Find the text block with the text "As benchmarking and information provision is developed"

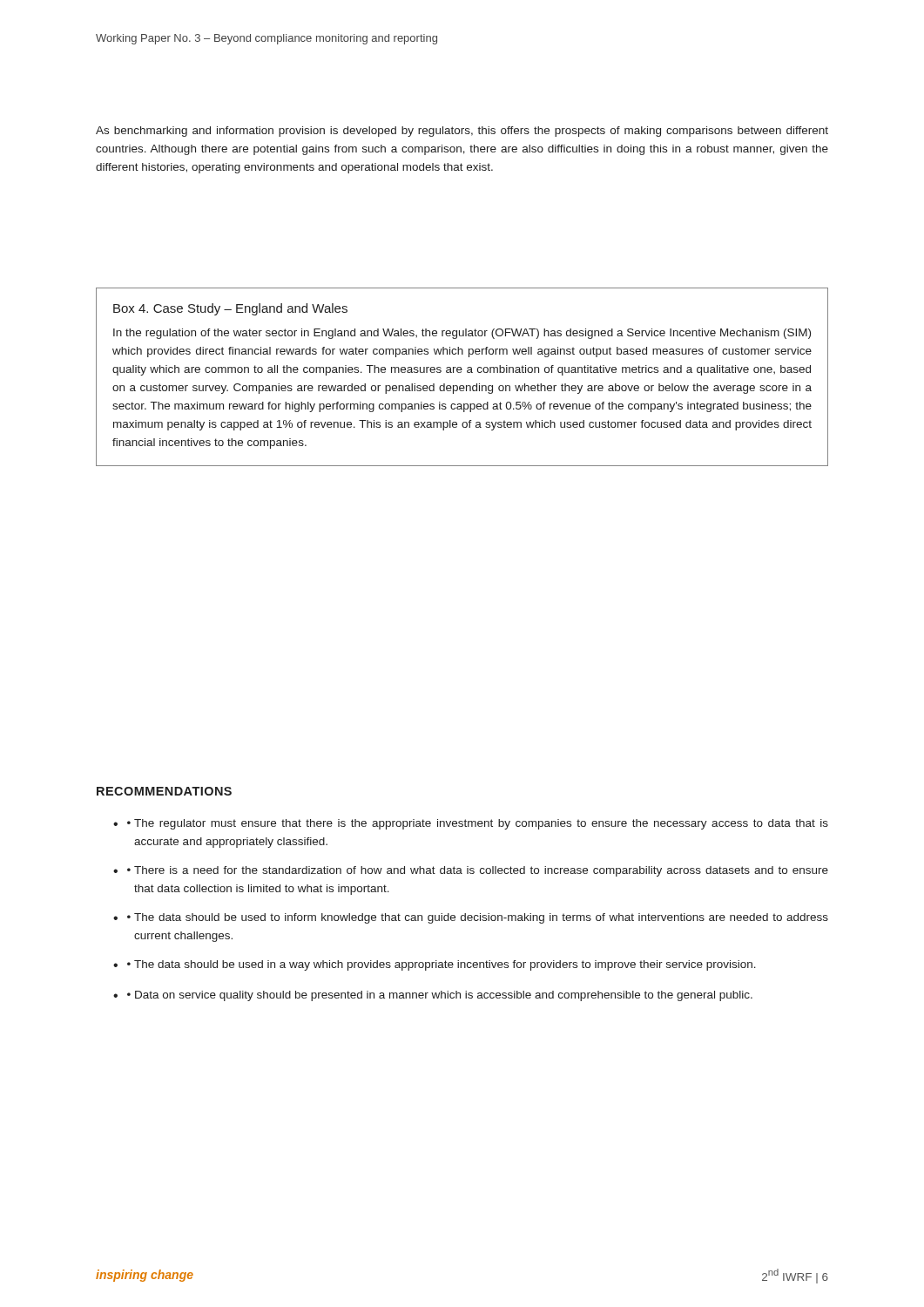(x=462, y=149)
